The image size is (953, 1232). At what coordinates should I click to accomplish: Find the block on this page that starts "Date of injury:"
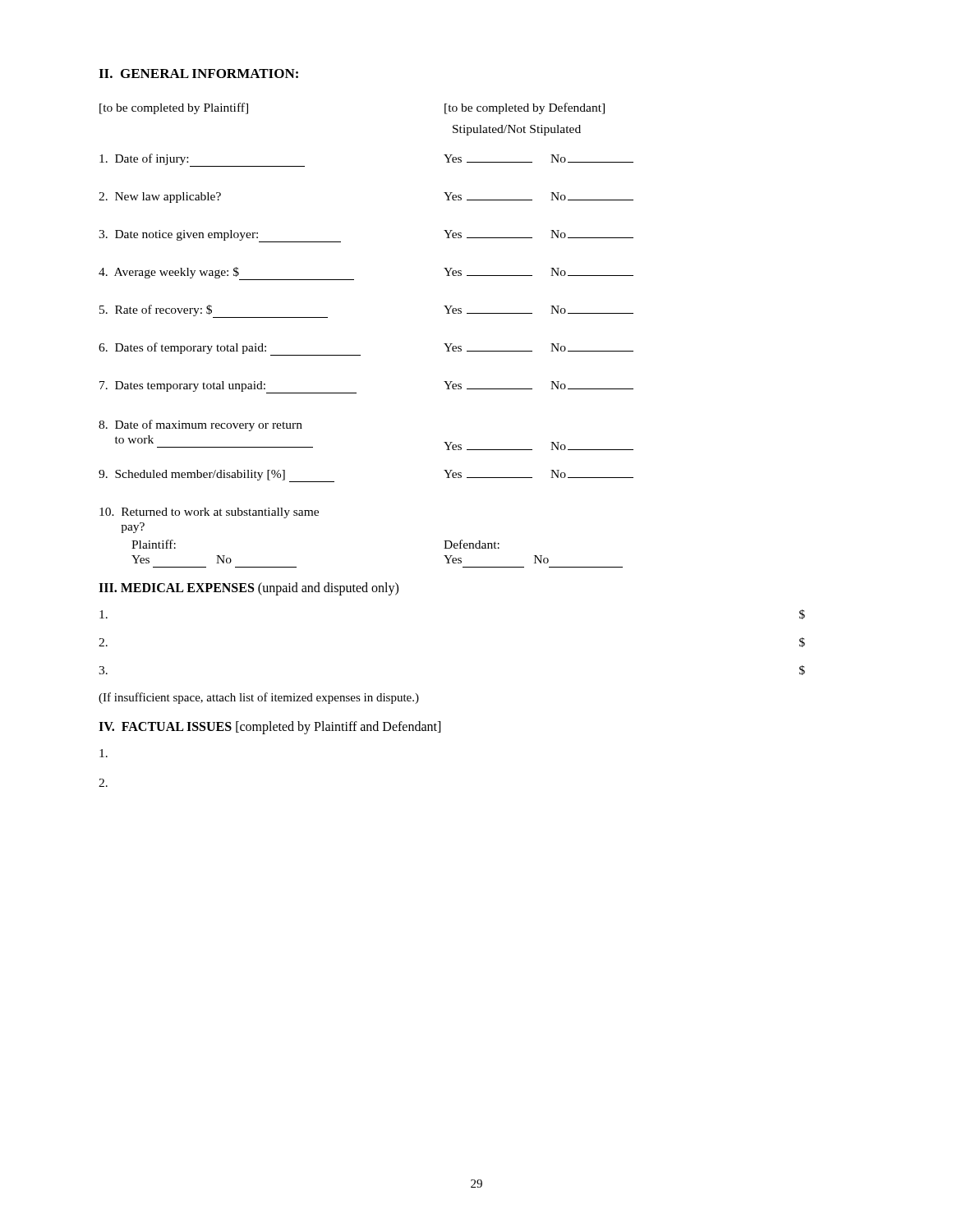tap(485, 159)
